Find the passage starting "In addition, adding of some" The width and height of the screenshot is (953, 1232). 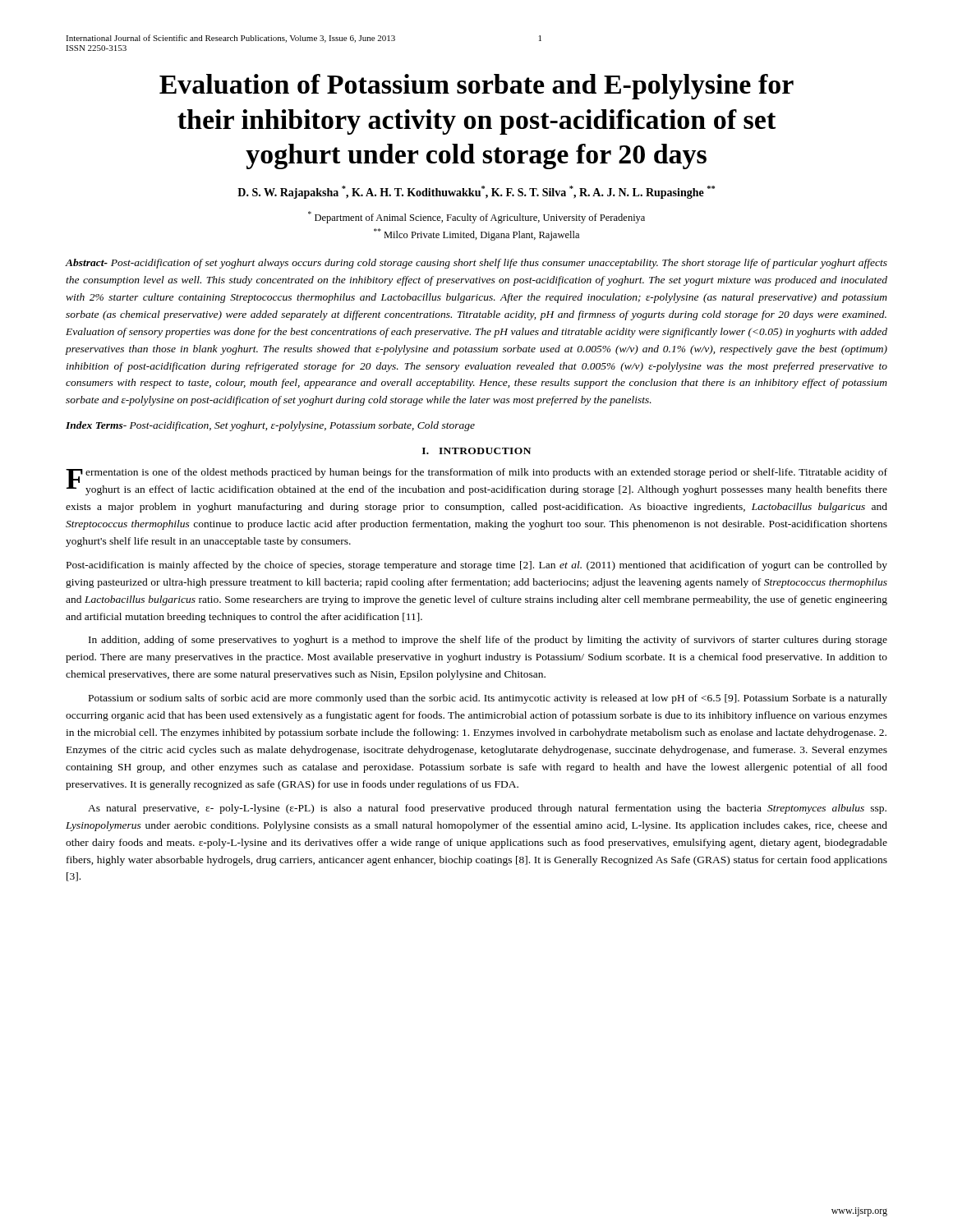476,657
